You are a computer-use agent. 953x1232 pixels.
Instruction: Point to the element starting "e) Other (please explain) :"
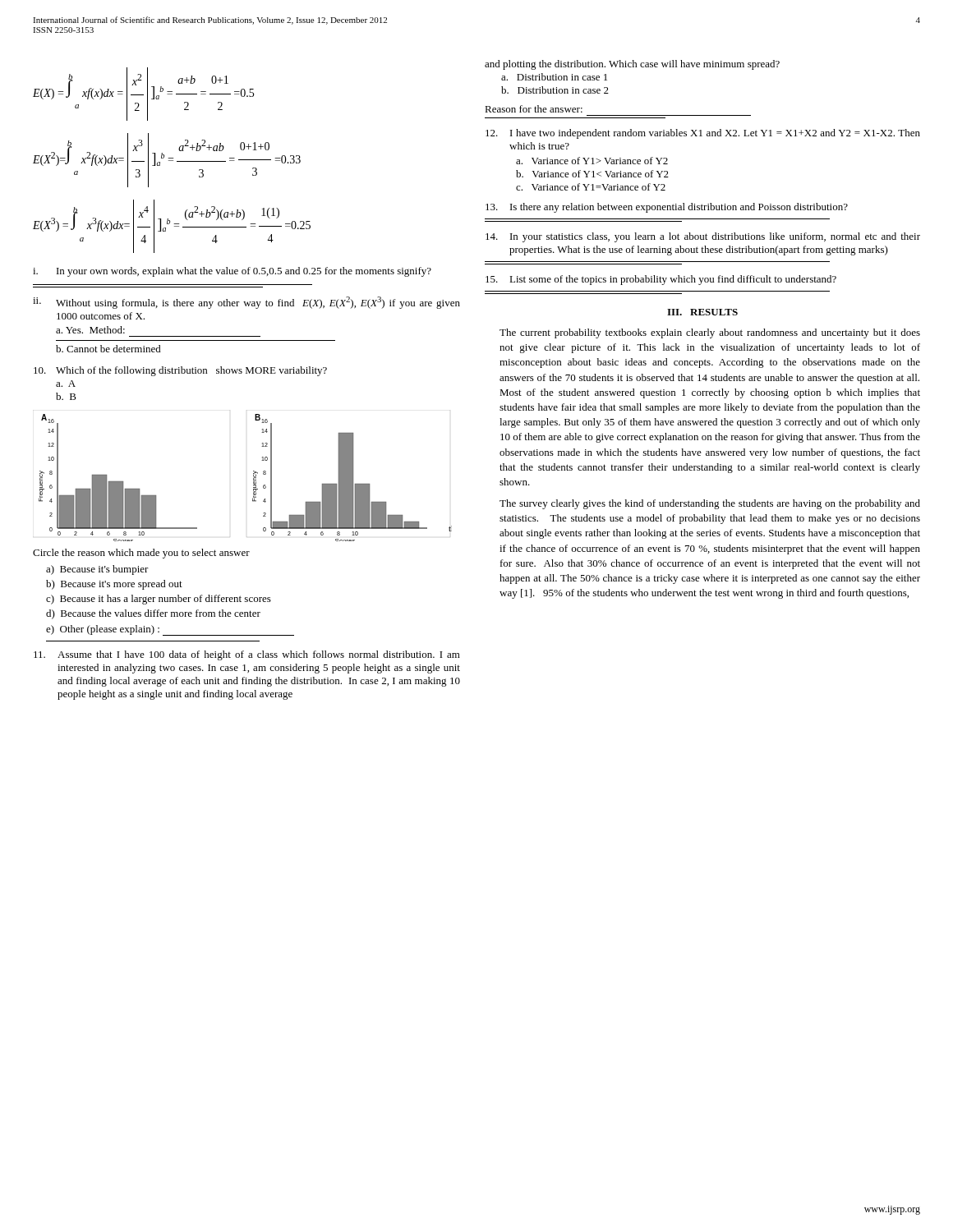[x=170, y=632]
